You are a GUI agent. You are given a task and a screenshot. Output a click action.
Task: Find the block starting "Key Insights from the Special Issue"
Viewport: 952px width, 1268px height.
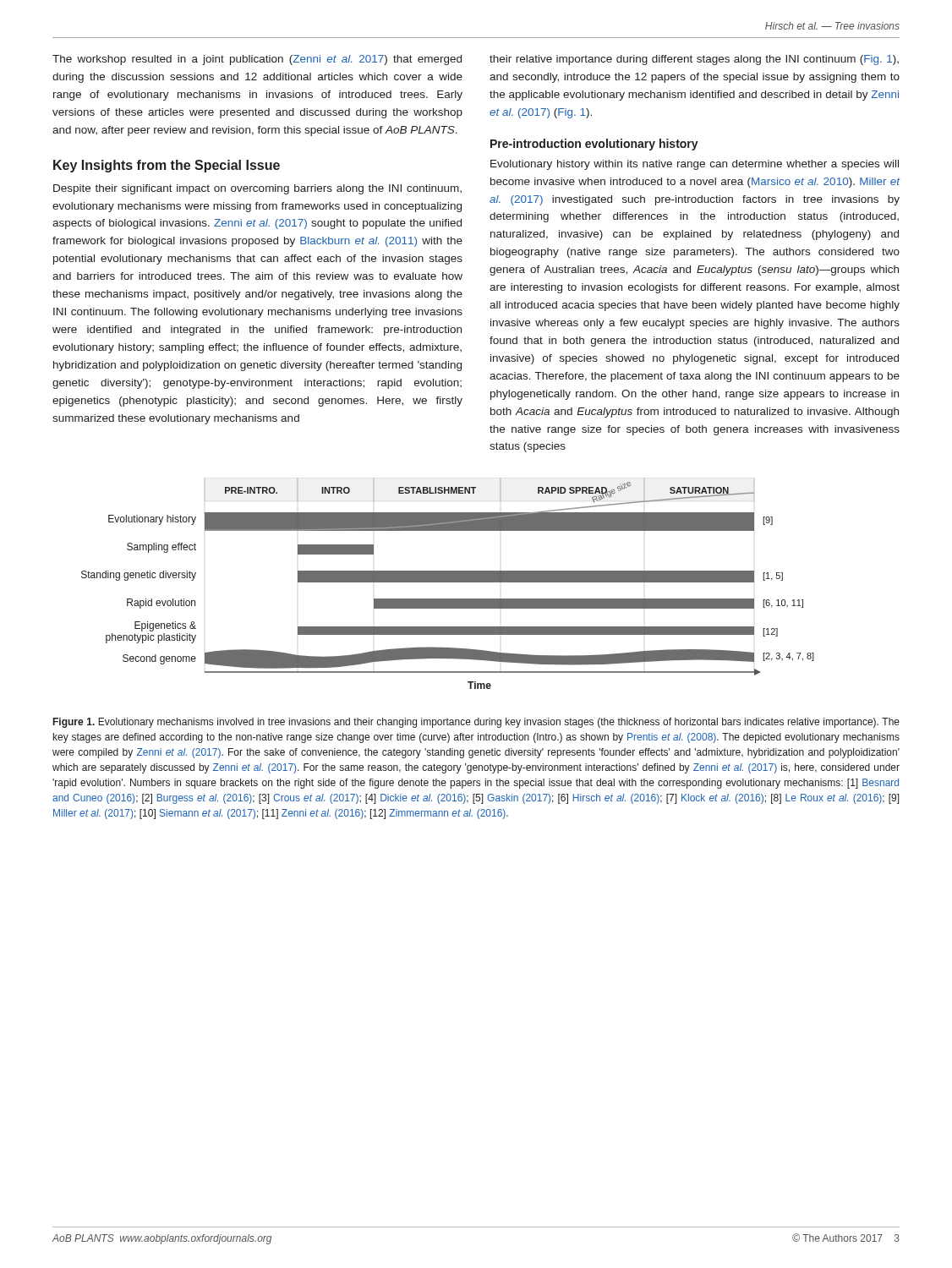(166, 165)
